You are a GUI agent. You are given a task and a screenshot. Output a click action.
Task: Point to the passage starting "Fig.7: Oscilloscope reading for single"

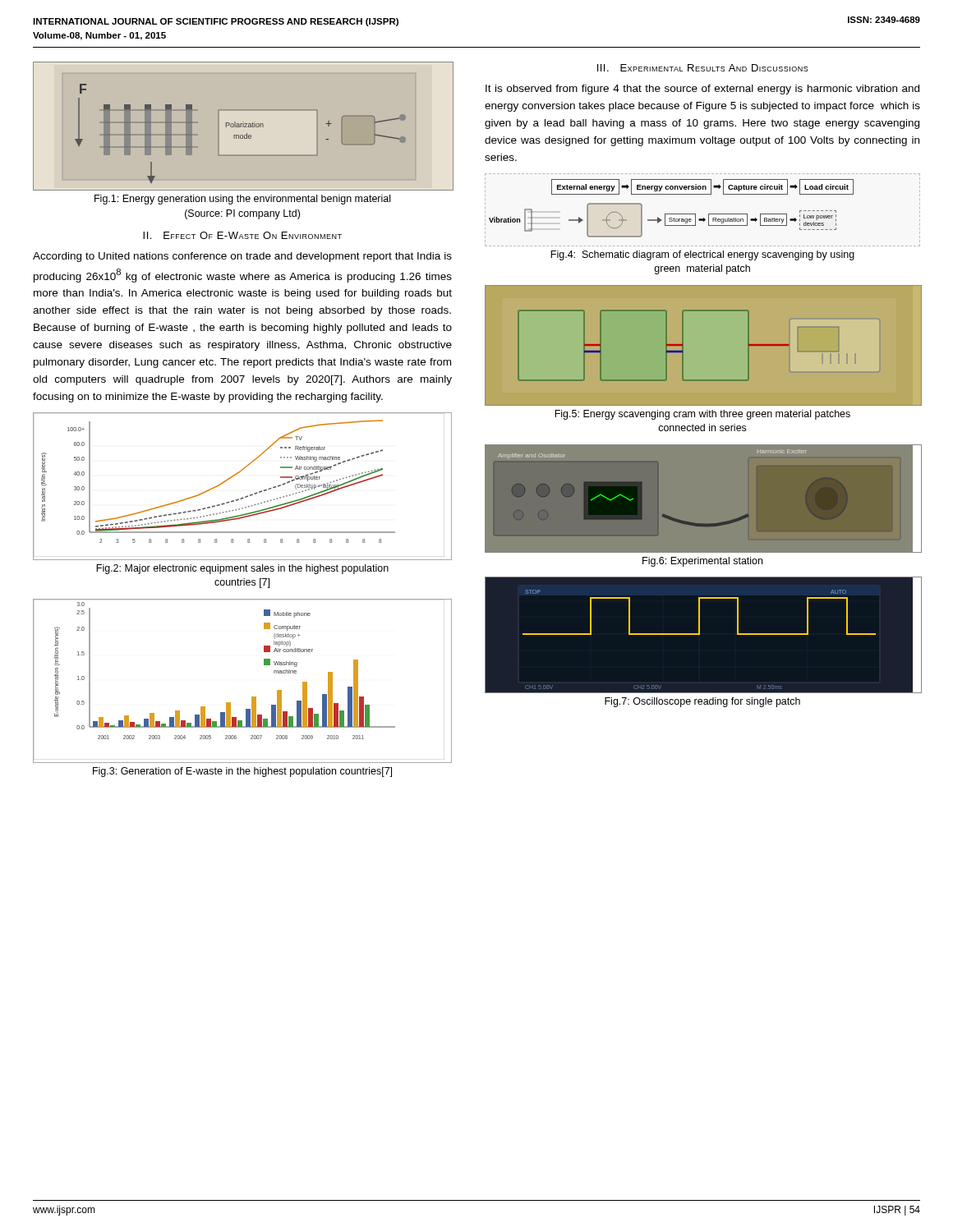(702, 702)
